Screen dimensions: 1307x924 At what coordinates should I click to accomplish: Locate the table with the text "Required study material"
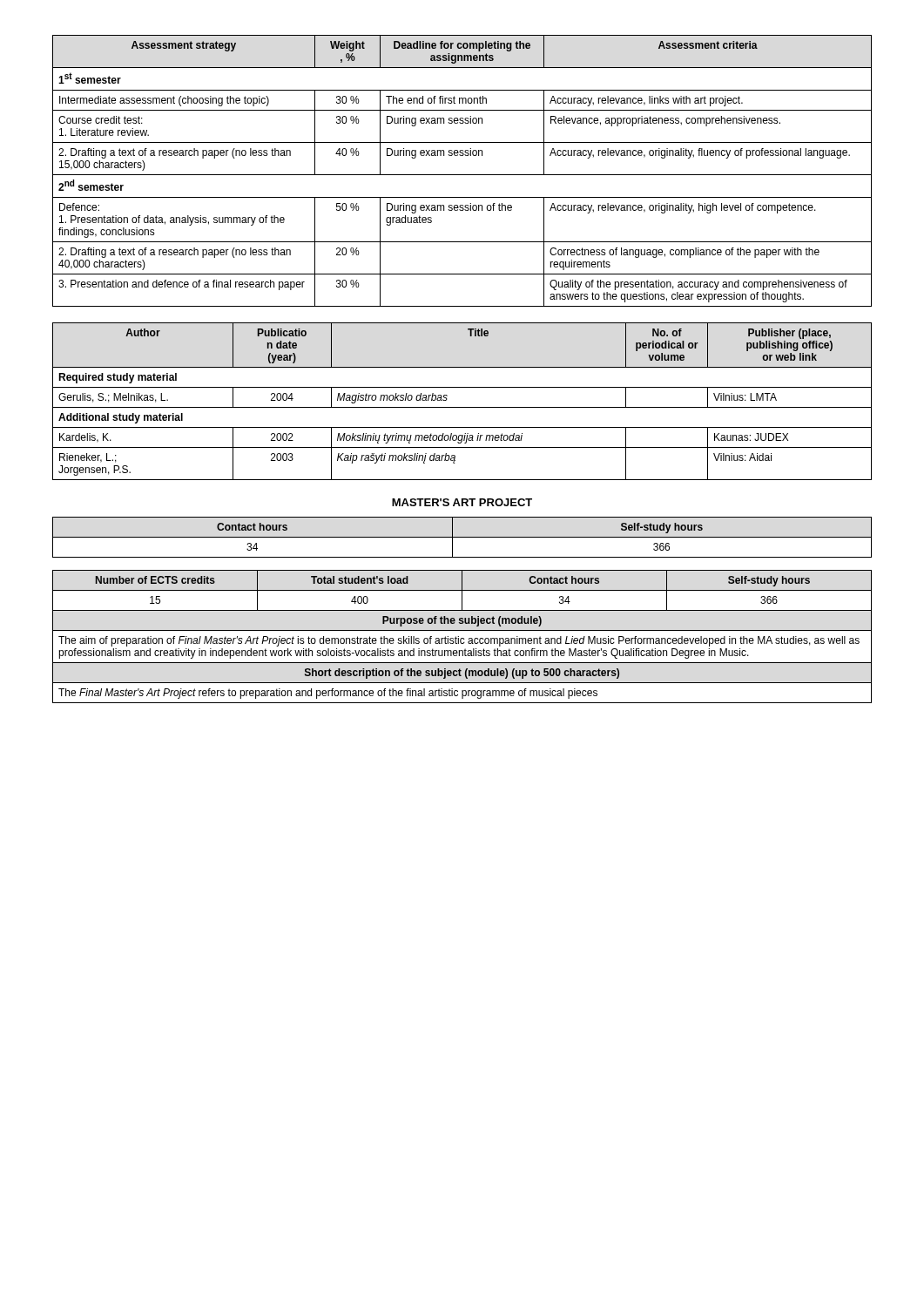click(462, 401)
